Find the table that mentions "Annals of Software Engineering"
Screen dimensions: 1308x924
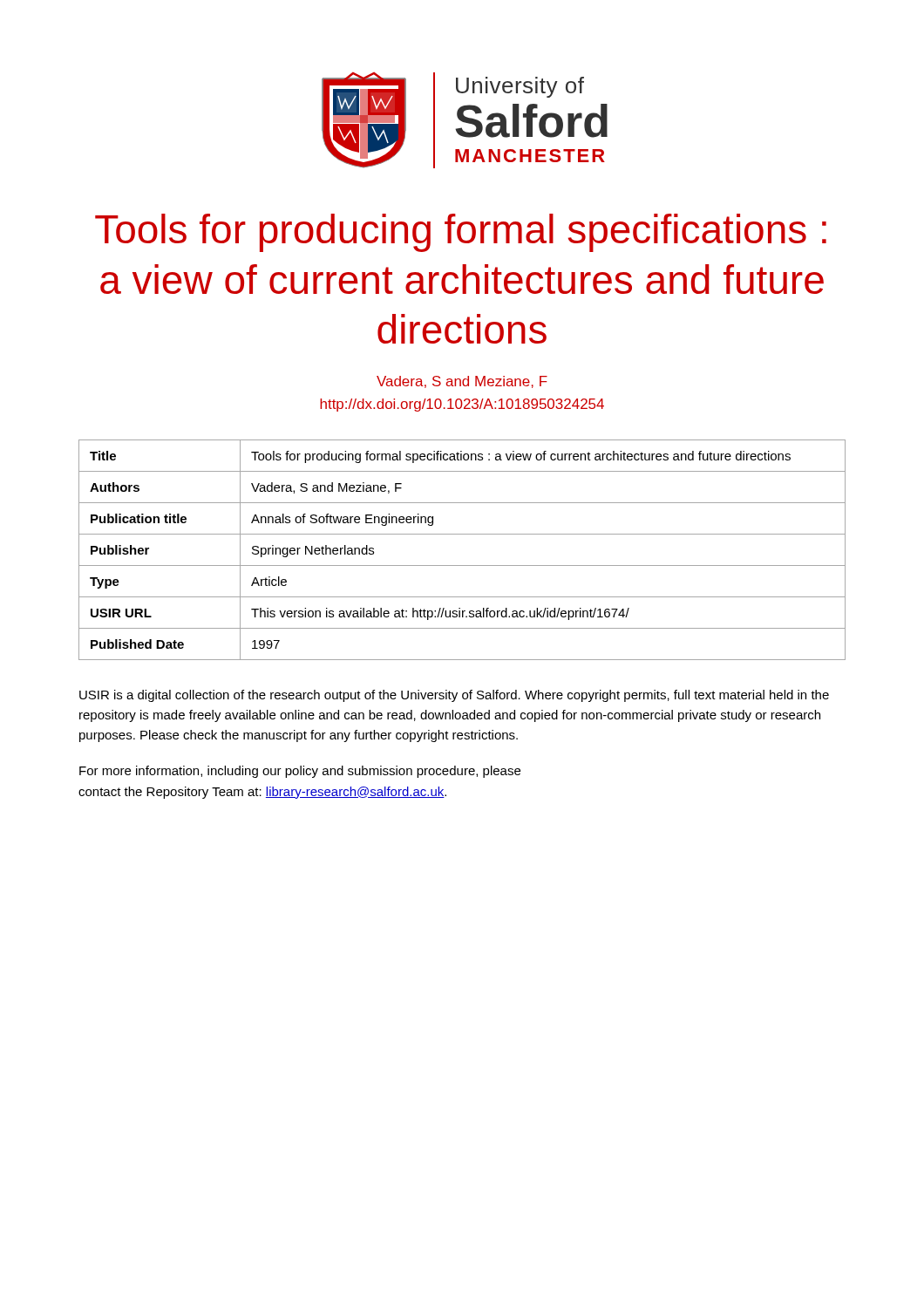(x=462, y=549)
